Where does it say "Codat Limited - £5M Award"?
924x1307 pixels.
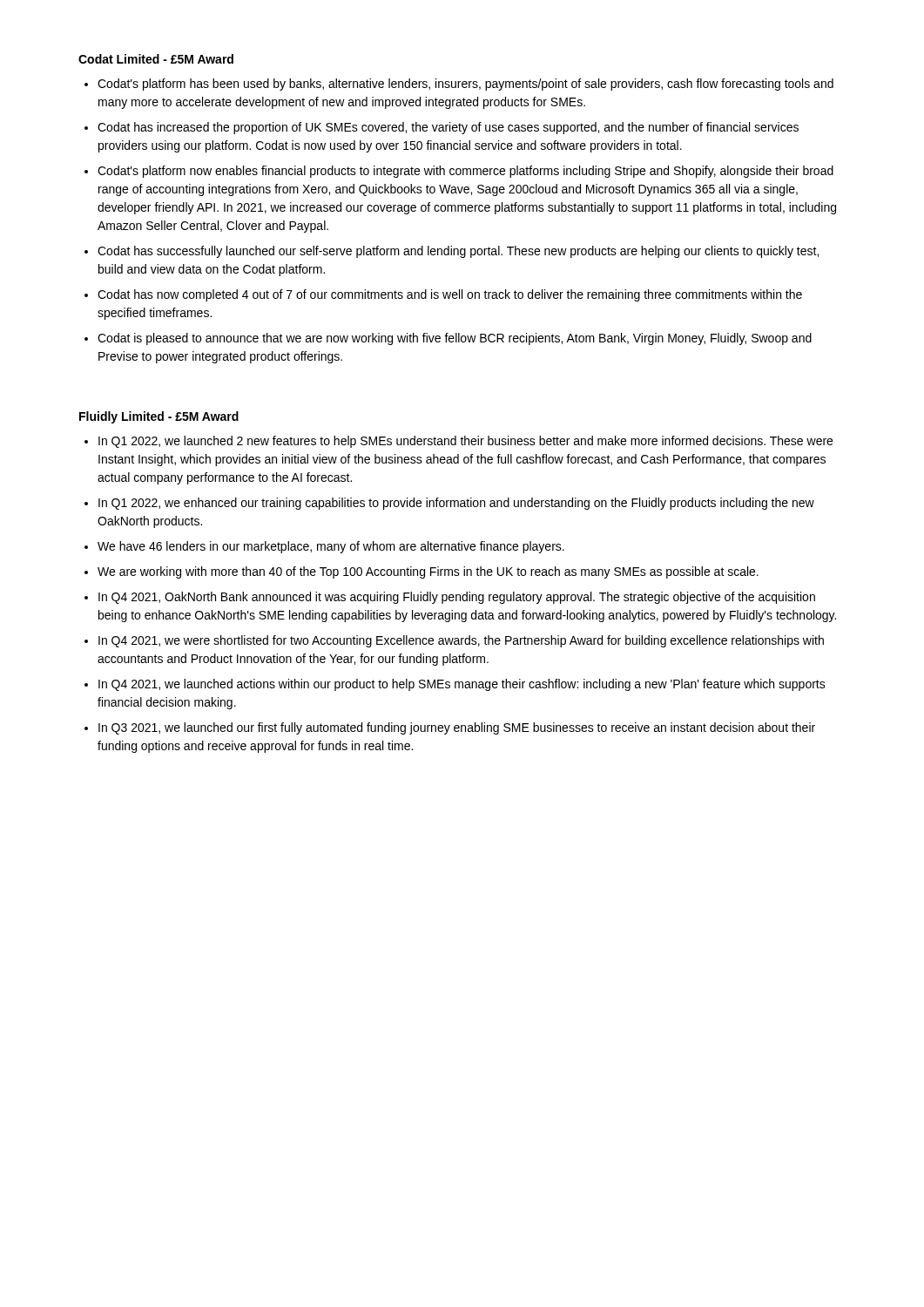tap(156, 59)
